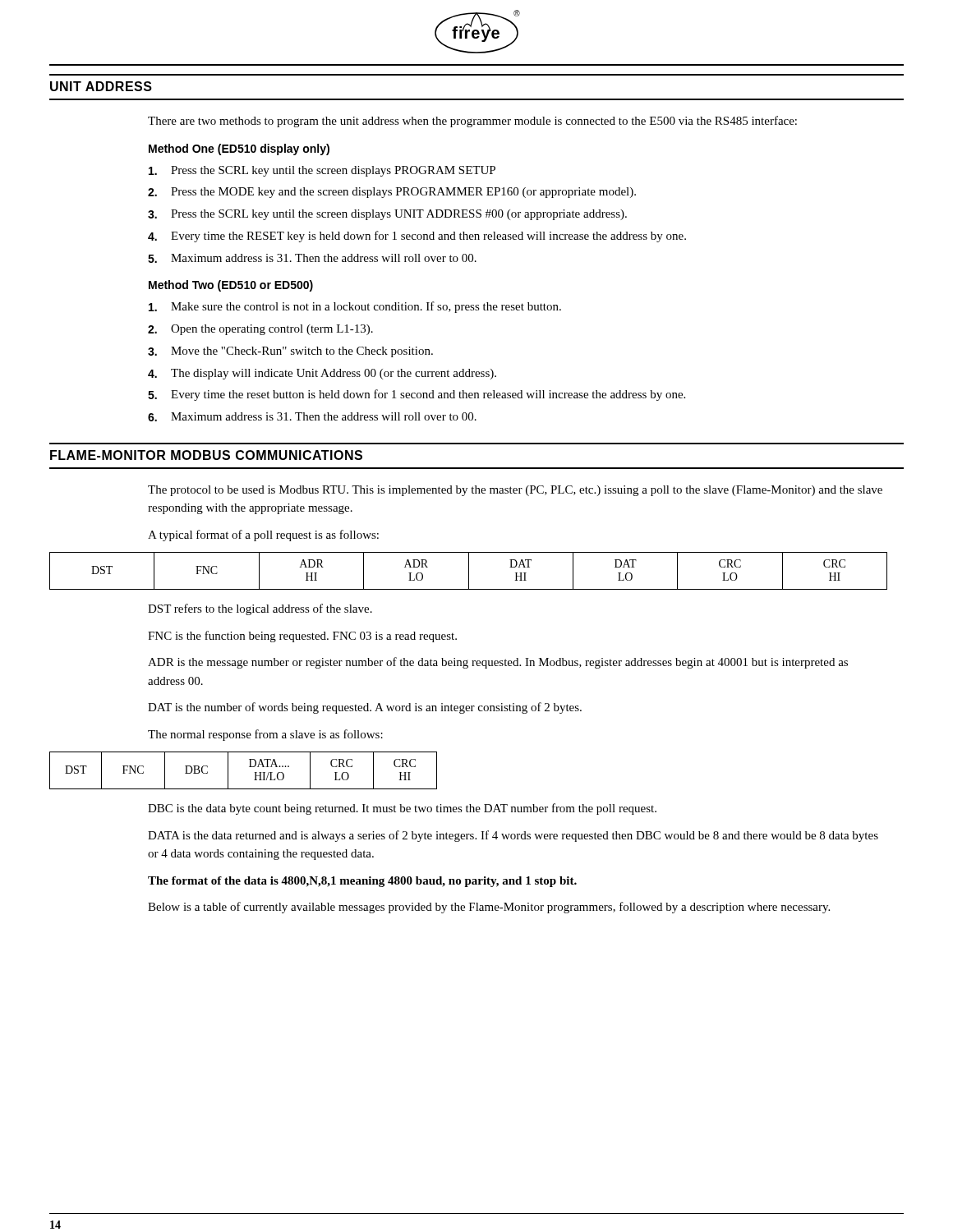
Task: Click on the section header containing "FLAME-MONITOR MODBUS COMMUNICATIONS"
Action: tap(476, 456)
